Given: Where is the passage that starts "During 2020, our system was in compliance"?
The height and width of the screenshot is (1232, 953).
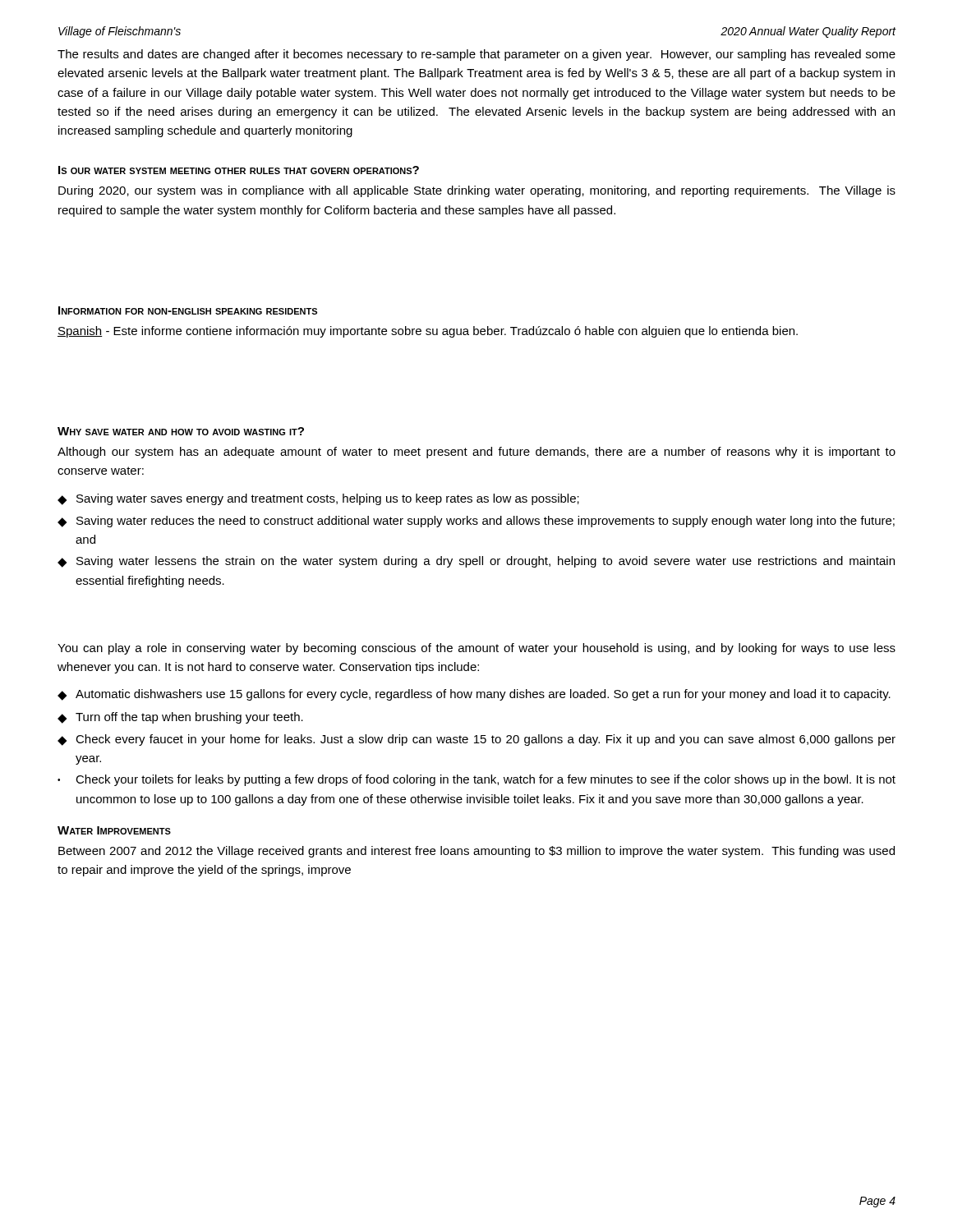Looking at the screenshot, I should tap(476, 200).
